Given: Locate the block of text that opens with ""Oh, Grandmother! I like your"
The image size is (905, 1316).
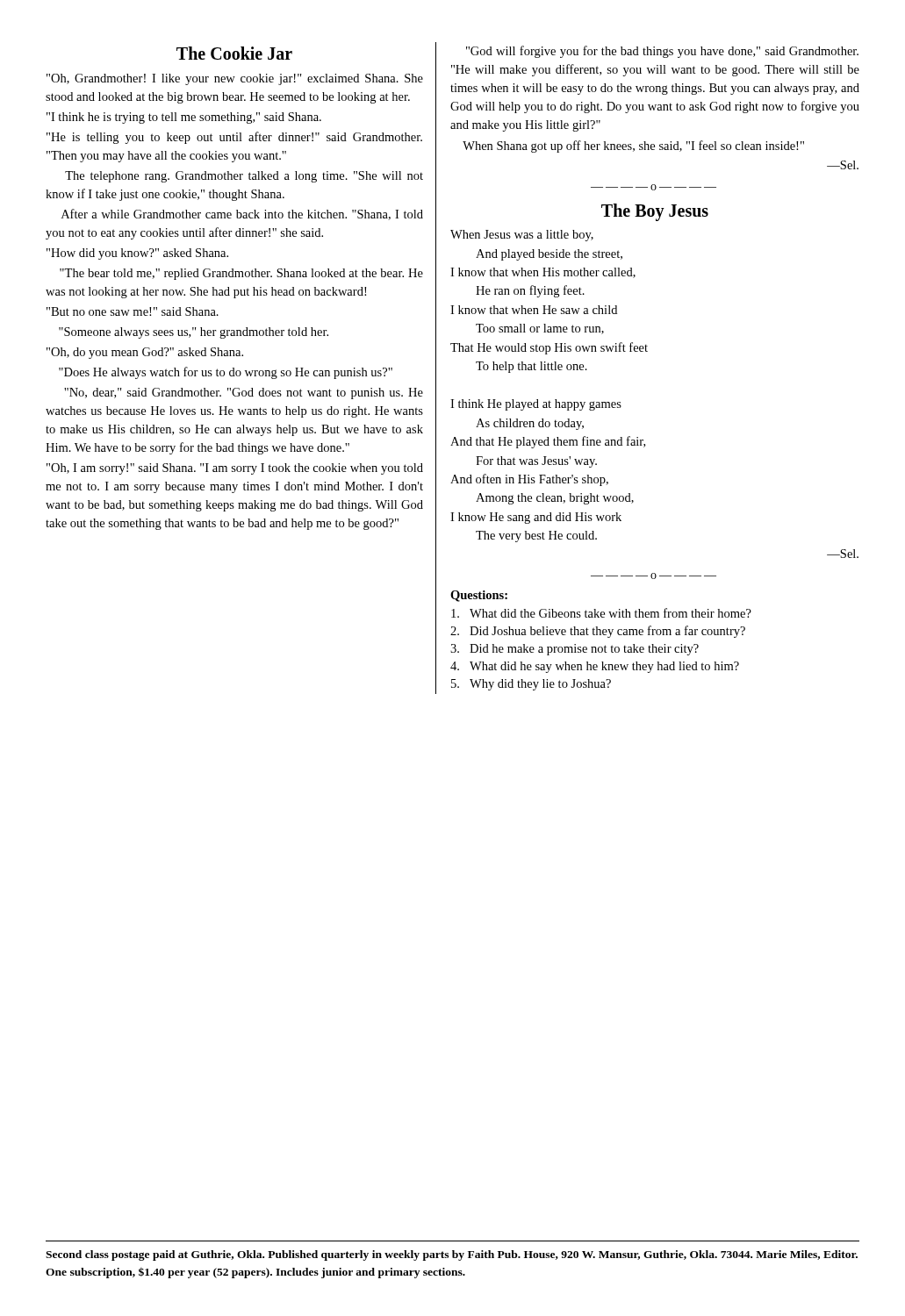Looking at the screenshot, I should pos(234,301).
